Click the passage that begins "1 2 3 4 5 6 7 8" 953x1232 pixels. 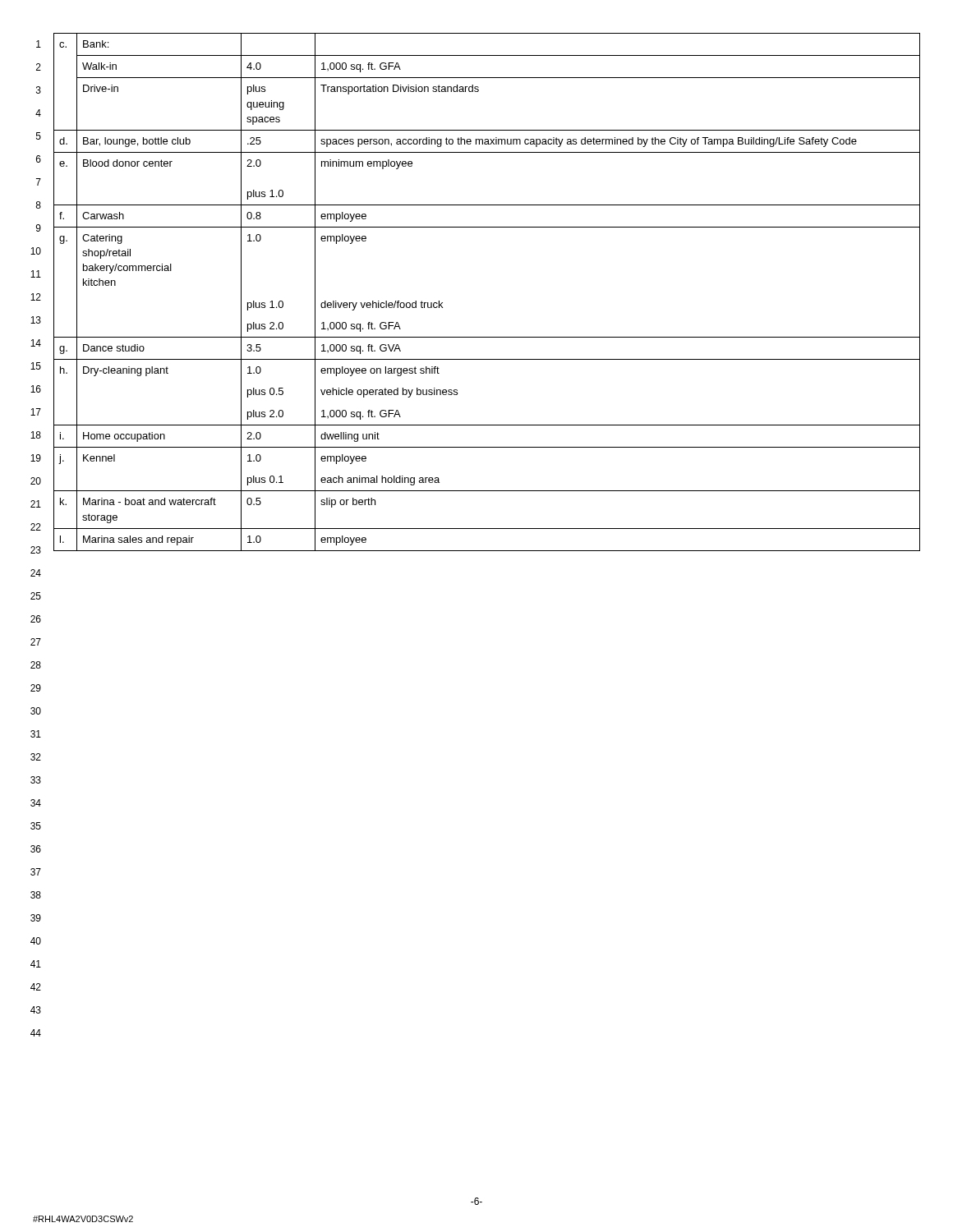pyautogui.click(x=29, y=539)
